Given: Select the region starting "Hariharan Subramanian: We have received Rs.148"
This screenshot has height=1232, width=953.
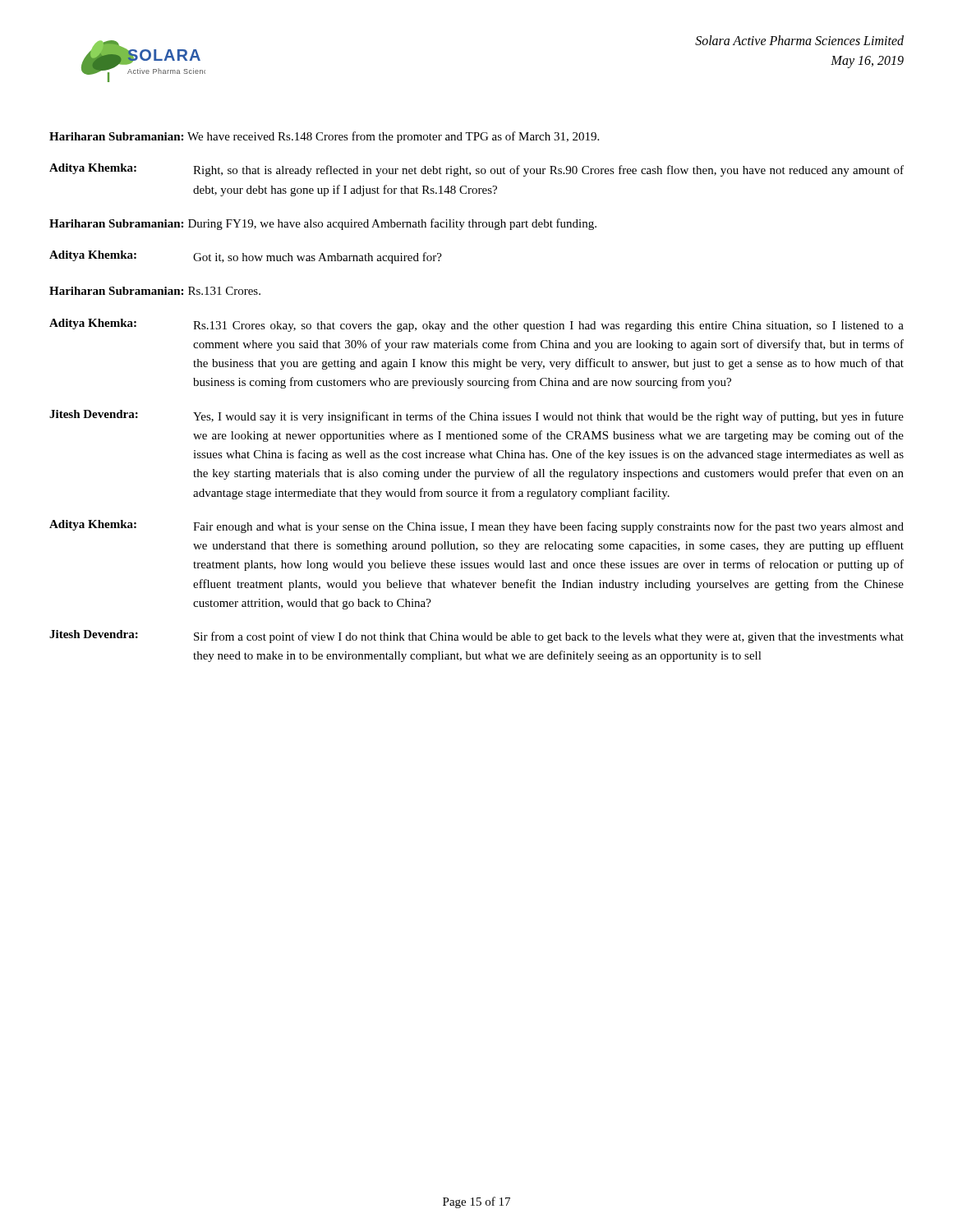Looking at the screenshot, I should (x=325, y=136).
